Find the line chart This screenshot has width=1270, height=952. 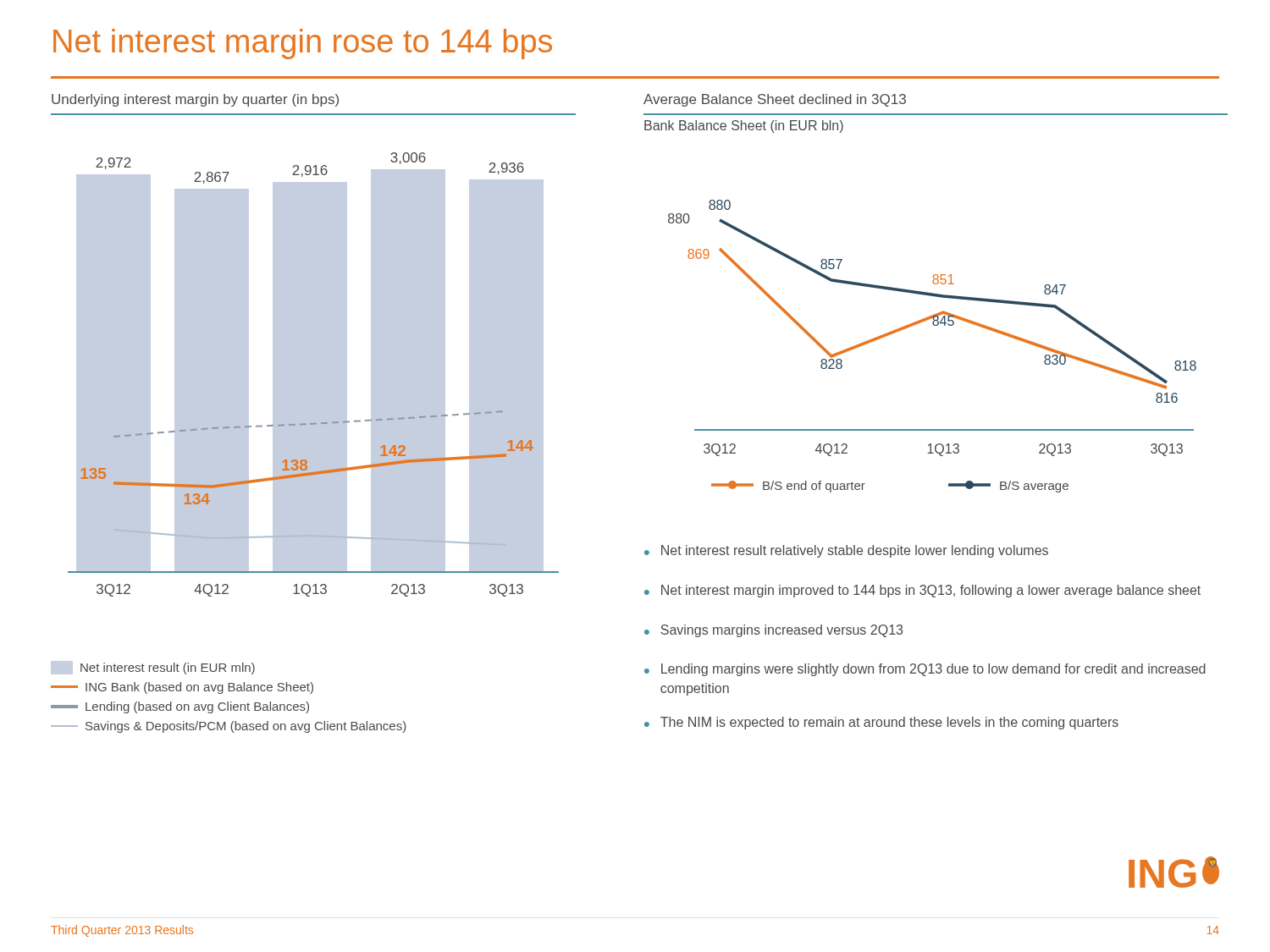(936, 305)
